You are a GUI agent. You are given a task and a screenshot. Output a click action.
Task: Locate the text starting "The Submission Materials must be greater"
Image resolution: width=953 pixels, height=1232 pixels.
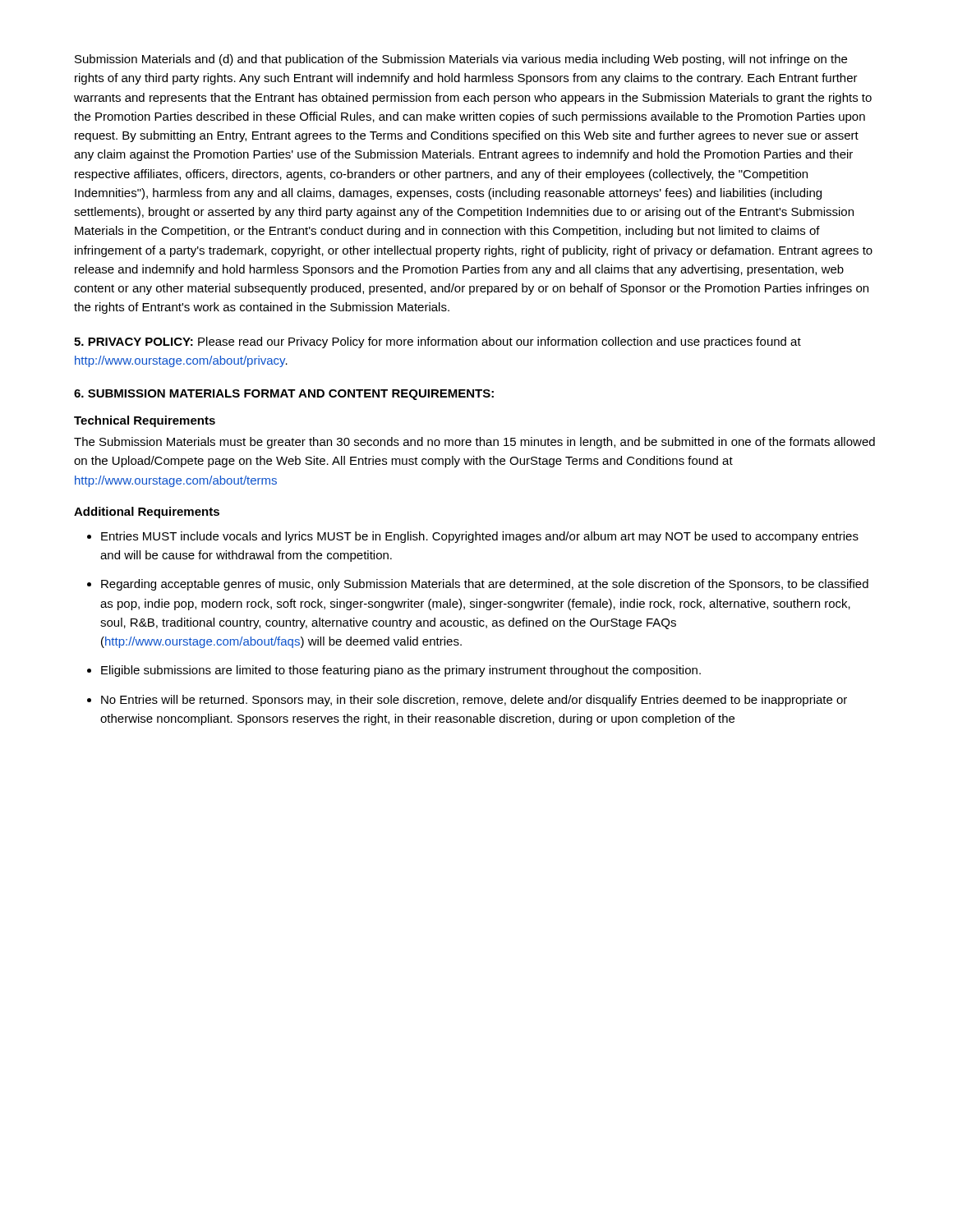click(x=475, y=461)
